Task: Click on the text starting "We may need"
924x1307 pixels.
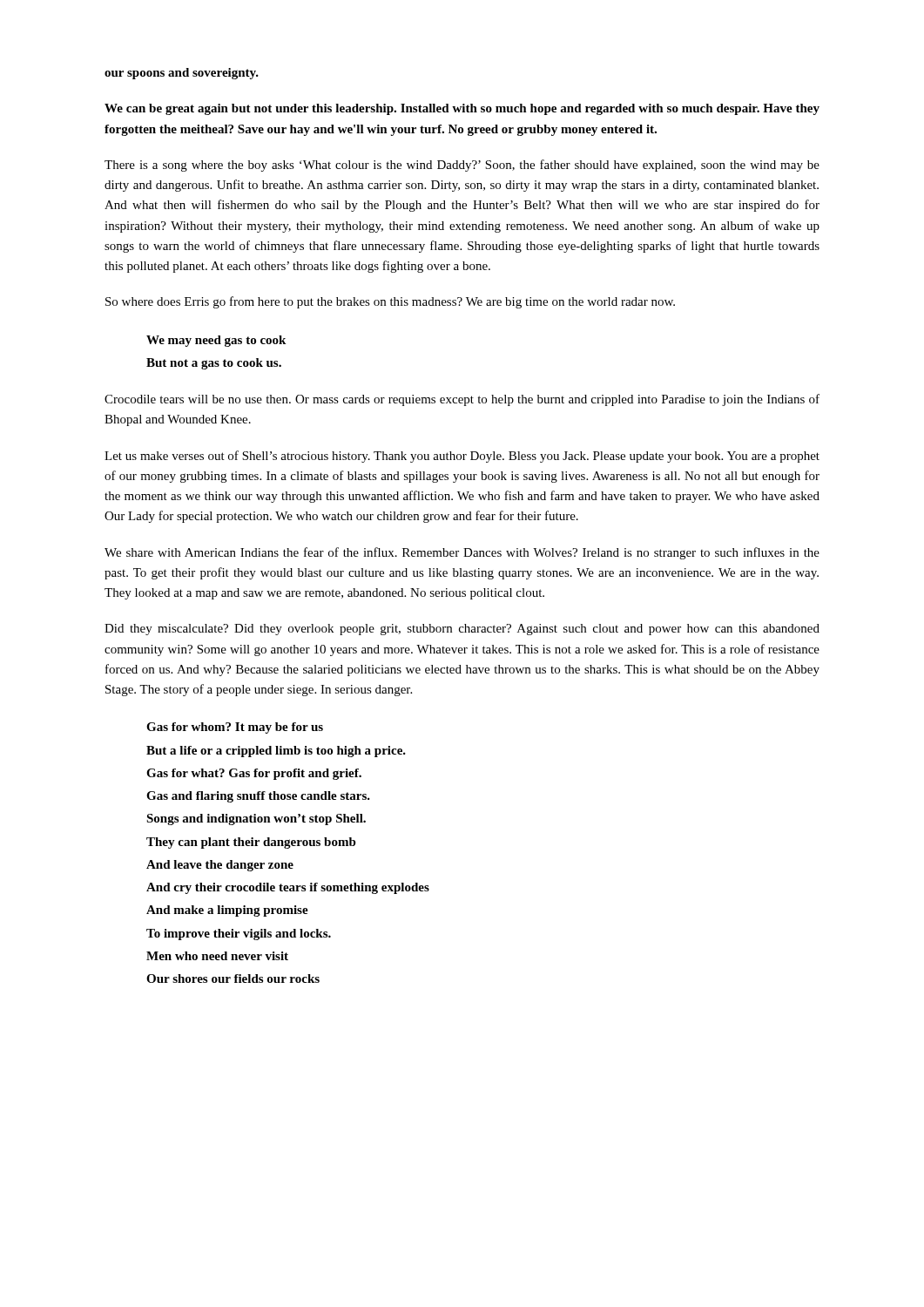Action: (216, 351)
